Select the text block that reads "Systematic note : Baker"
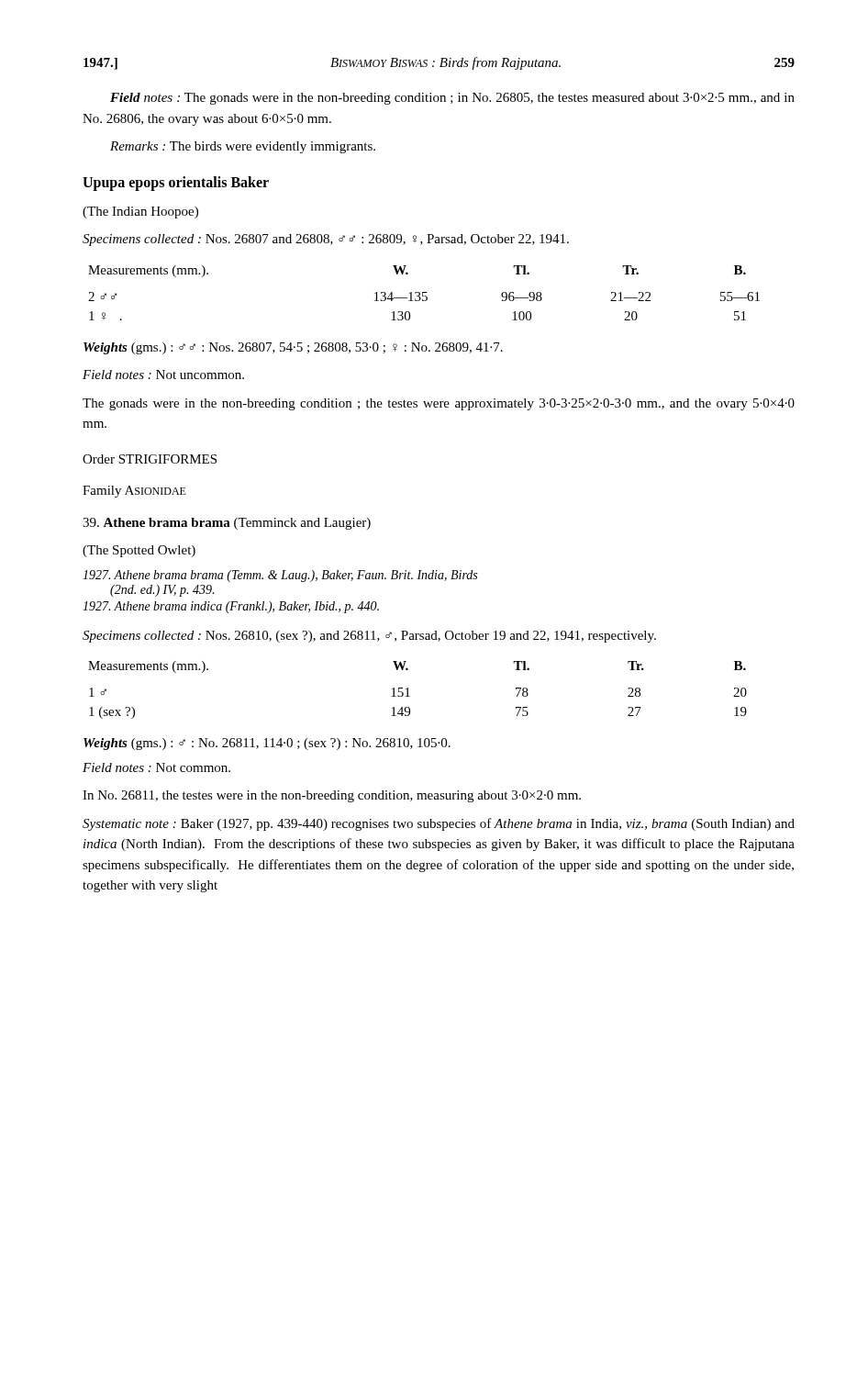 (439, 854)
